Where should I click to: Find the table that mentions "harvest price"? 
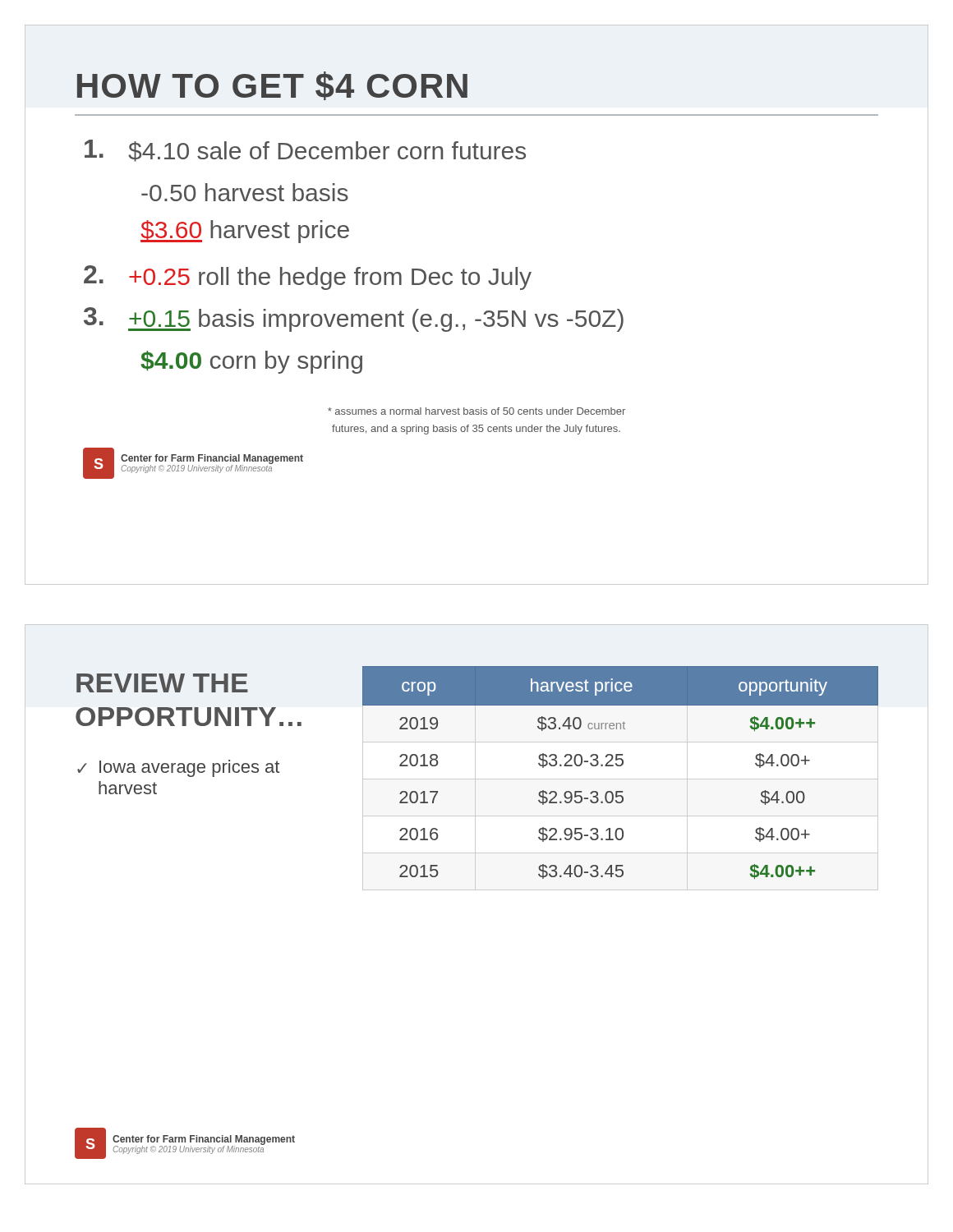[620, 778]
